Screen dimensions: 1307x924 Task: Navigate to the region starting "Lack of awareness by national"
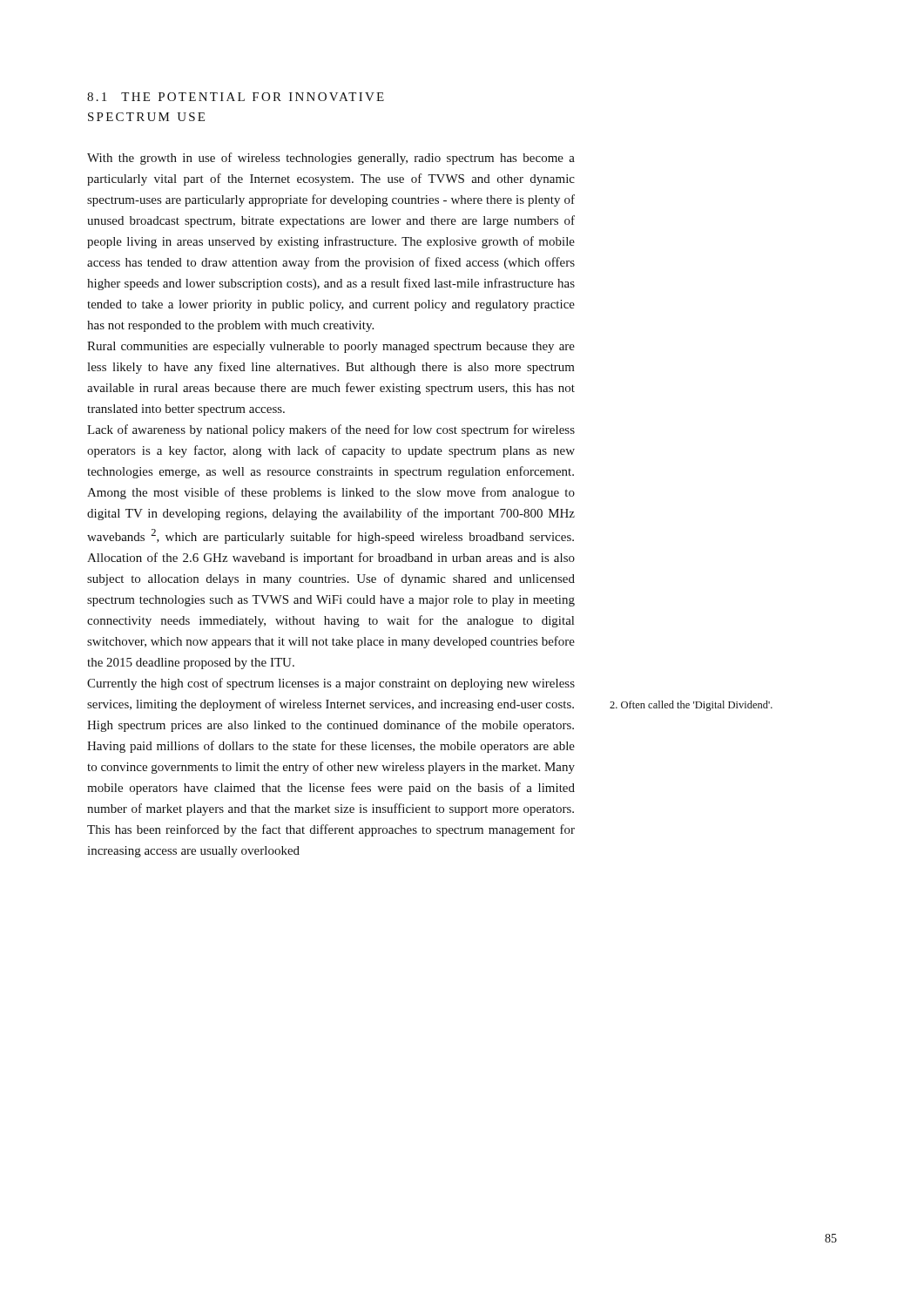pos(331,546)
